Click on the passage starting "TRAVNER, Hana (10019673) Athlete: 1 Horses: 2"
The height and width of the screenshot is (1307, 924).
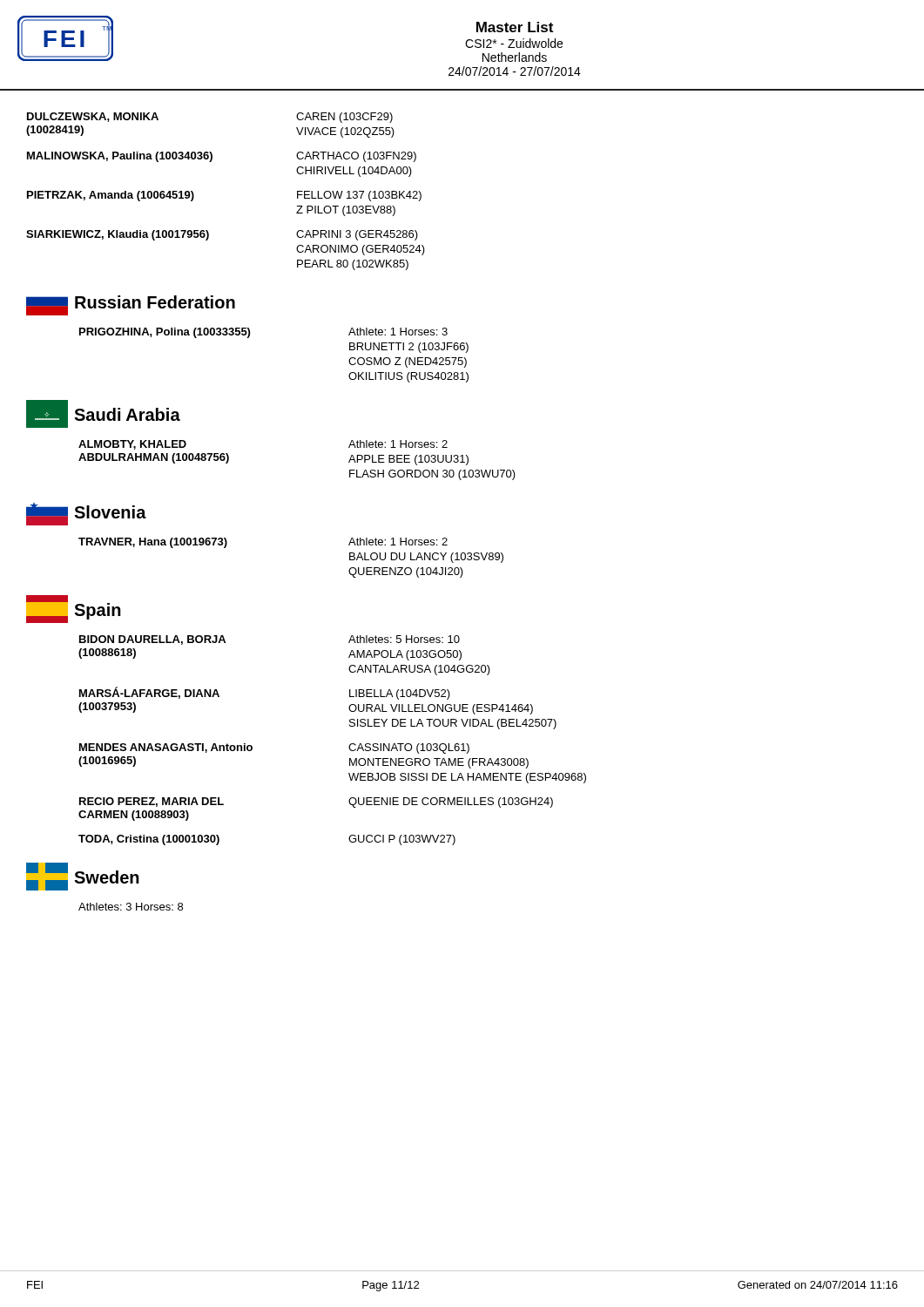462,556
